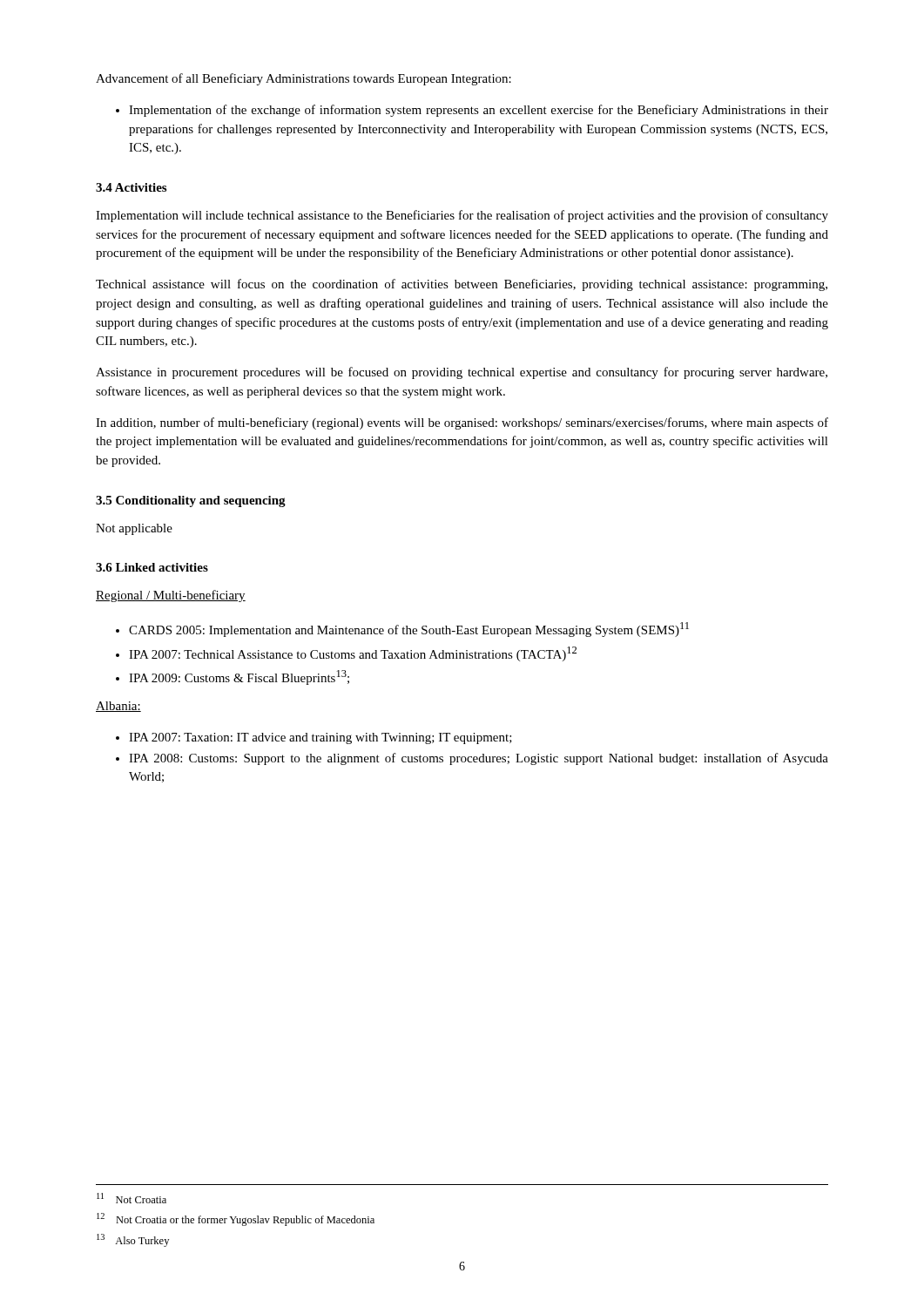
Task: Click the passage that begins "IPA 2007: Technical Assistance to Customs and Taxation"
Action: 462,653
